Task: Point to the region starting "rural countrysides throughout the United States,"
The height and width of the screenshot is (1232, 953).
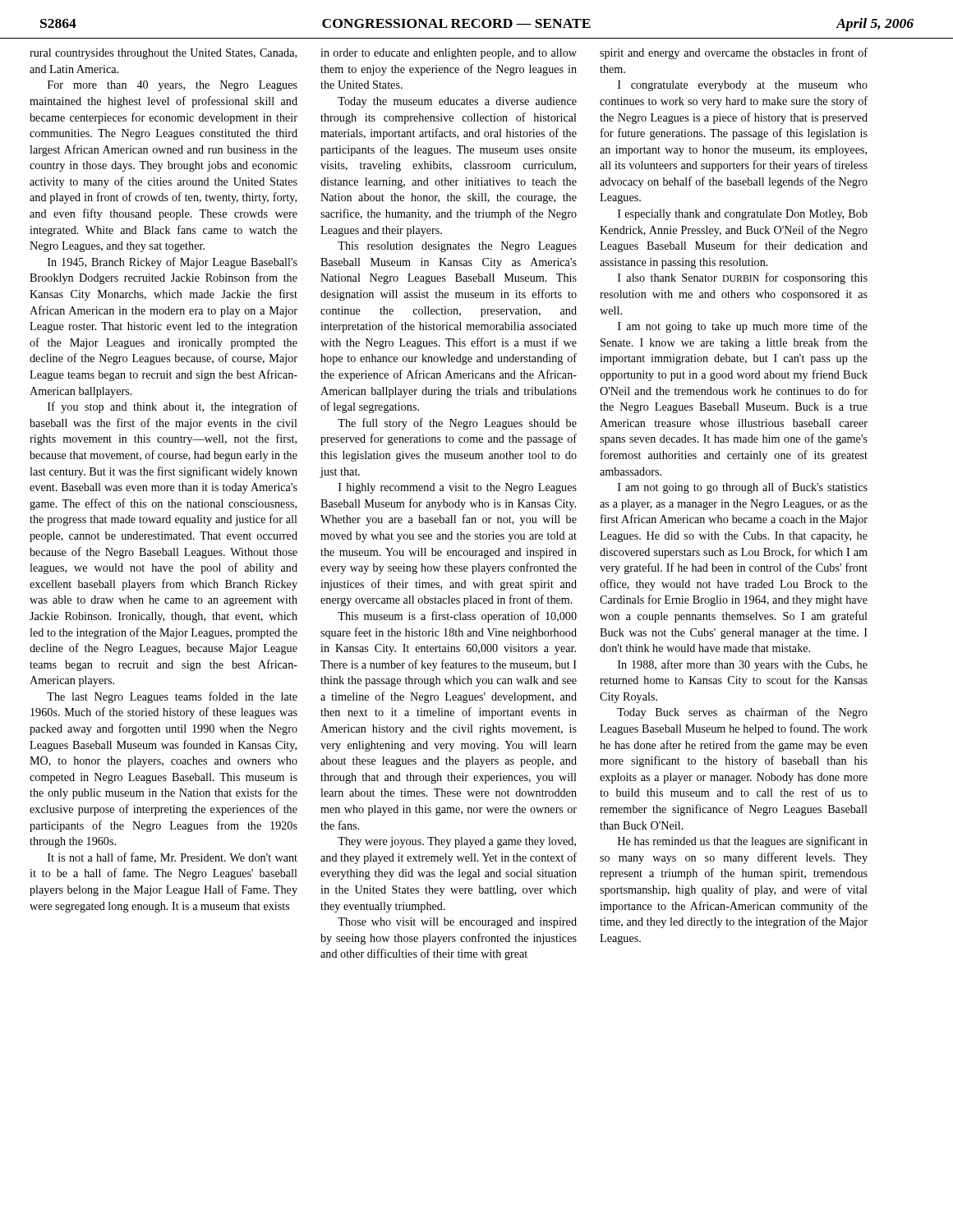Action: (x=163, y=480)
